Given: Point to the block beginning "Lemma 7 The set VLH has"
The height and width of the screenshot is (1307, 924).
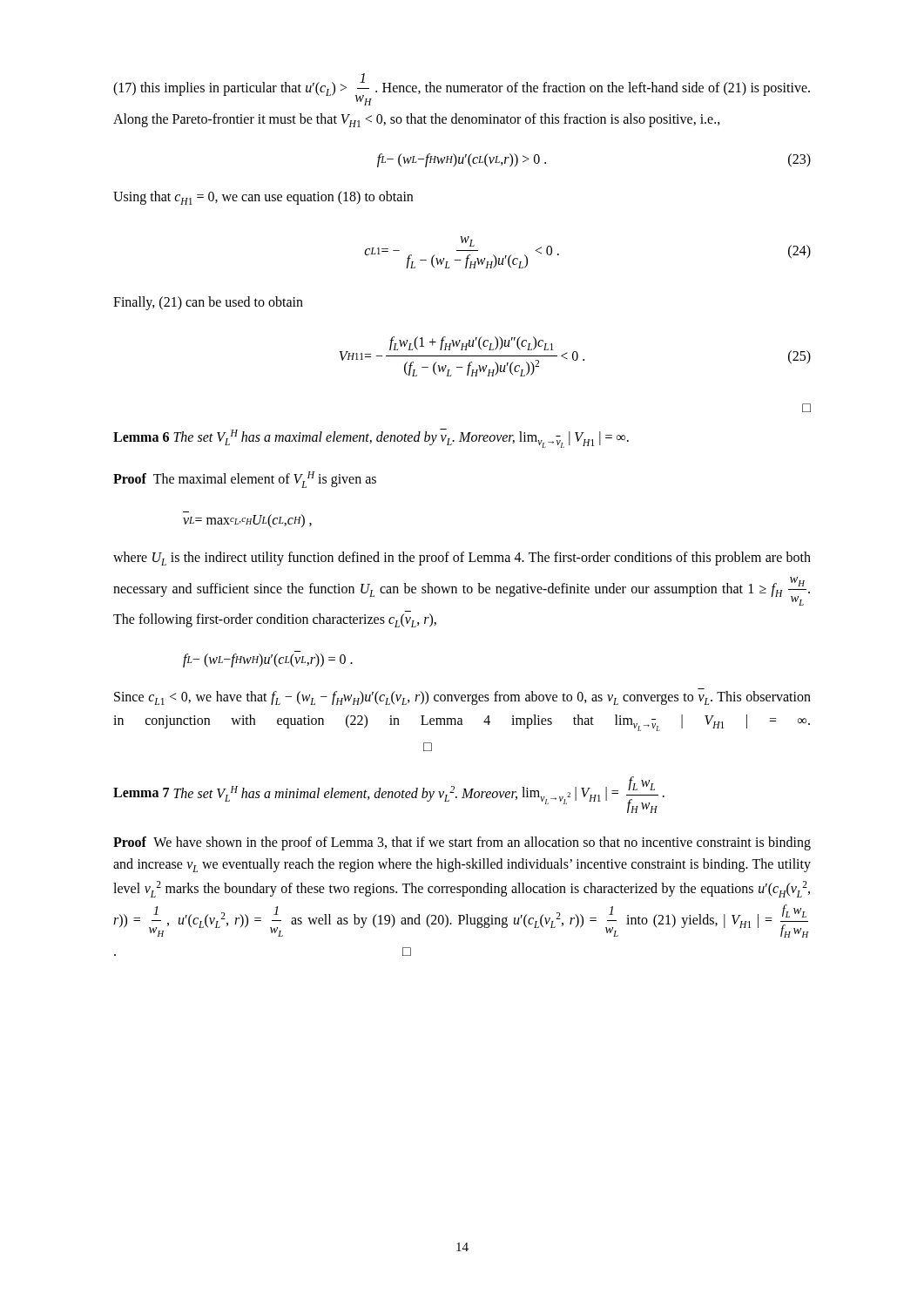Looking at the screenshot, I should pyautogui.click(x=389, y=795).
